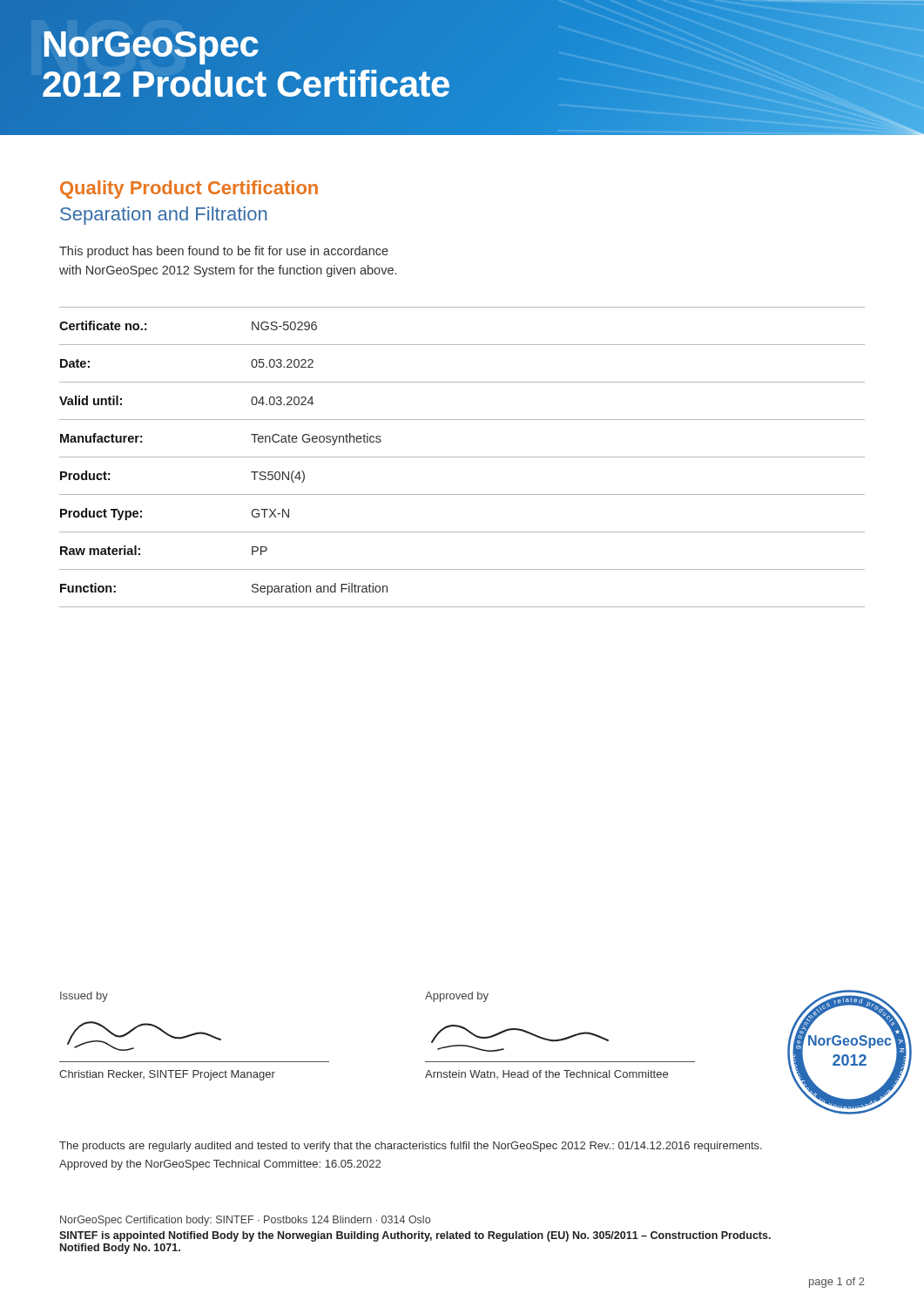Locate the text that reads "Approved by"
This screenshot has width=924, height=1307.
(457, 996)
